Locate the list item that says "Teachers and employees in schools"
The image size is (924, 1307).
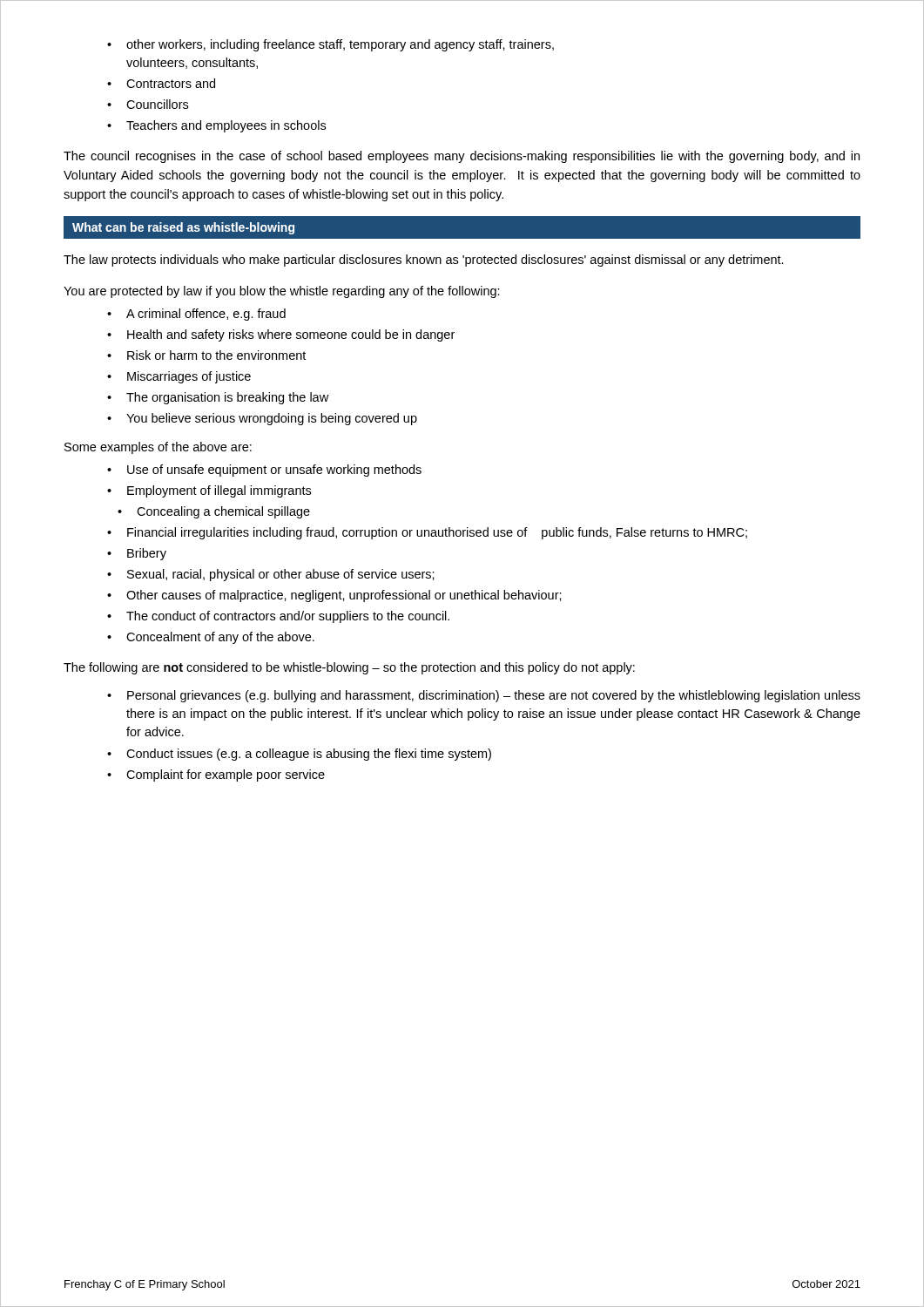(x=216, y=126)
